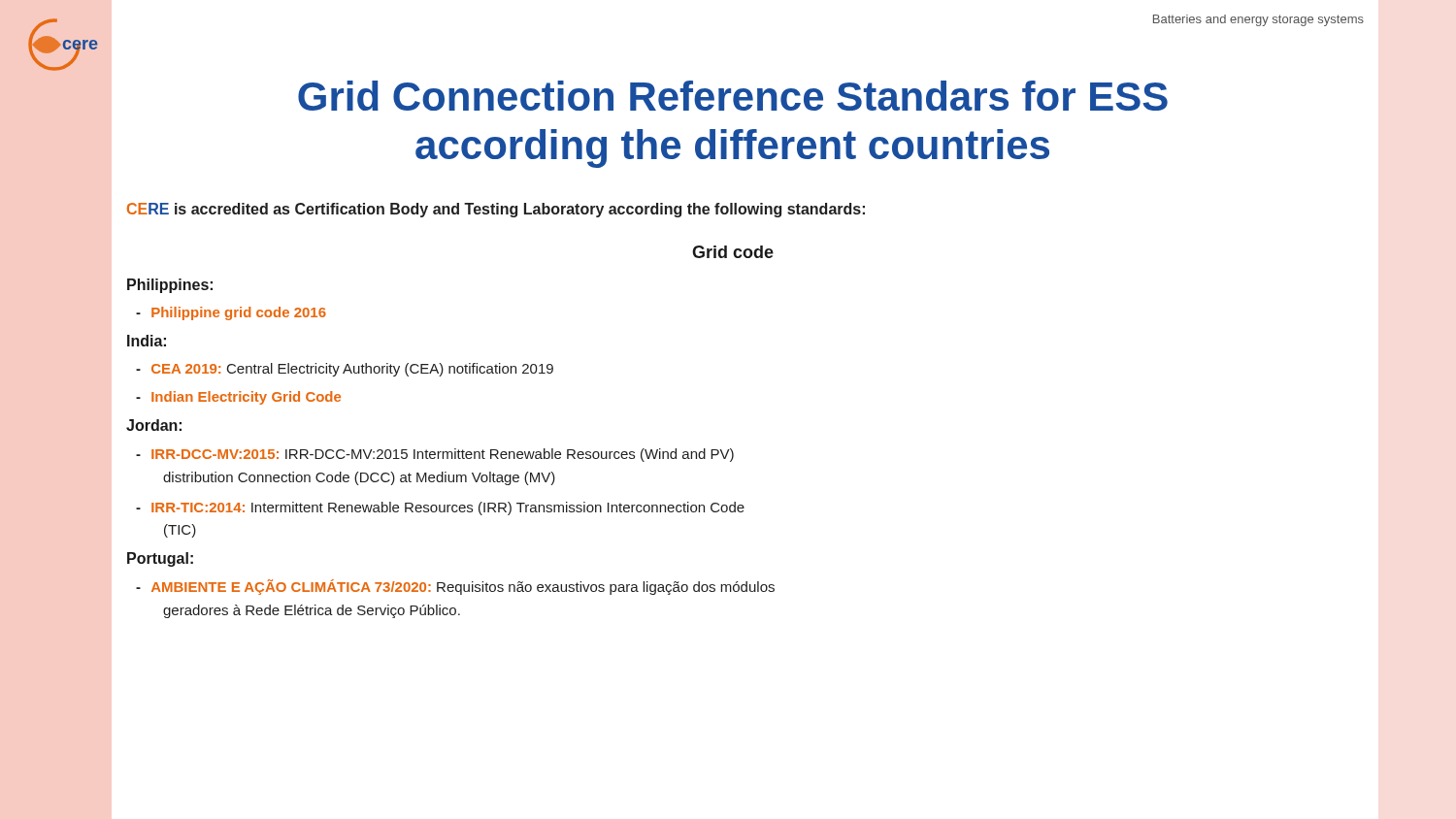Image resolution: width=1456 pixels, height=819 pixels.
Task: Find the text block that says "CERE is accredited as Certification Body and"
Action: point(496,209)
